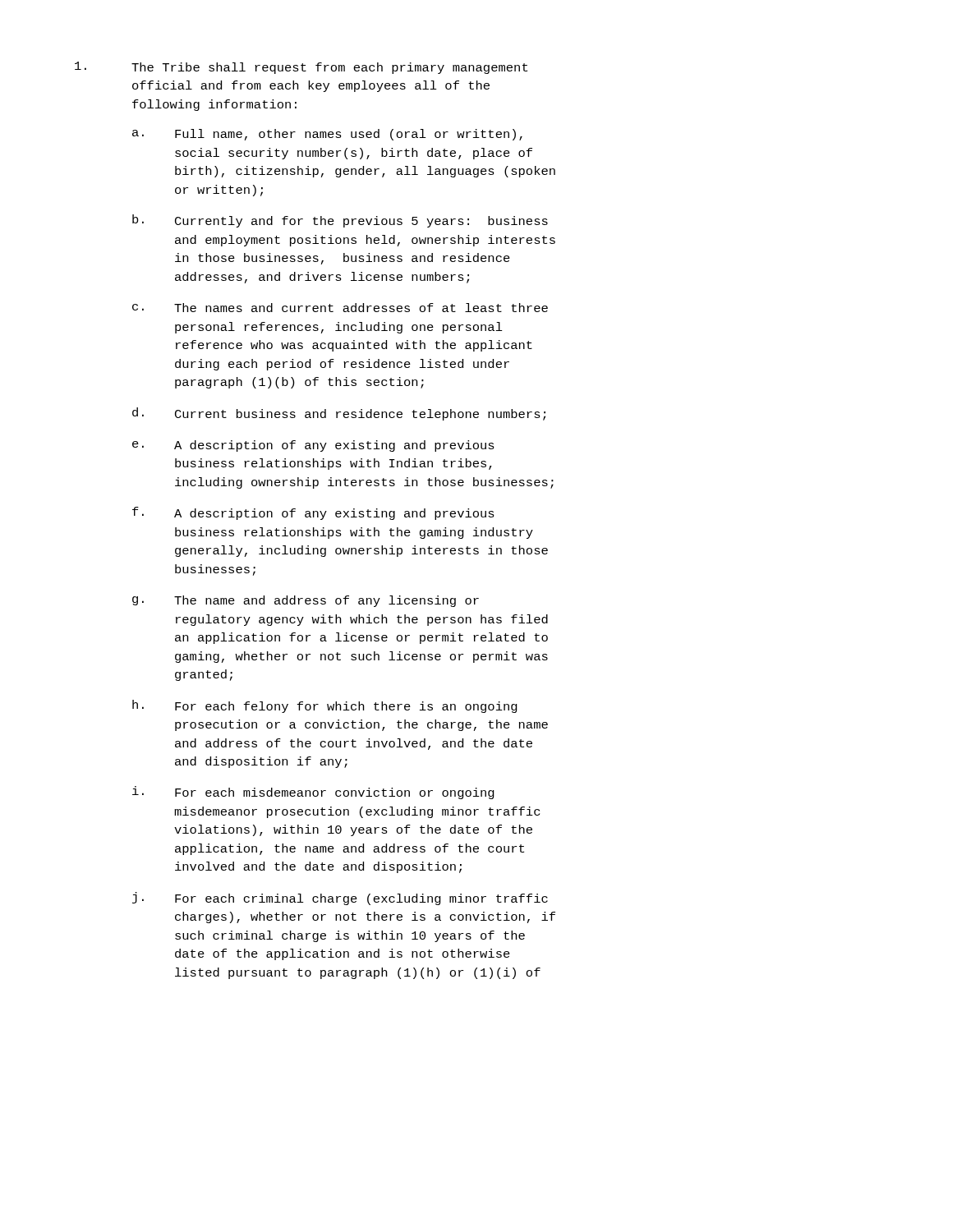966x1232 pixels.
Task: Locate the block starting "e. A description of"
Action: coord(313,446)
